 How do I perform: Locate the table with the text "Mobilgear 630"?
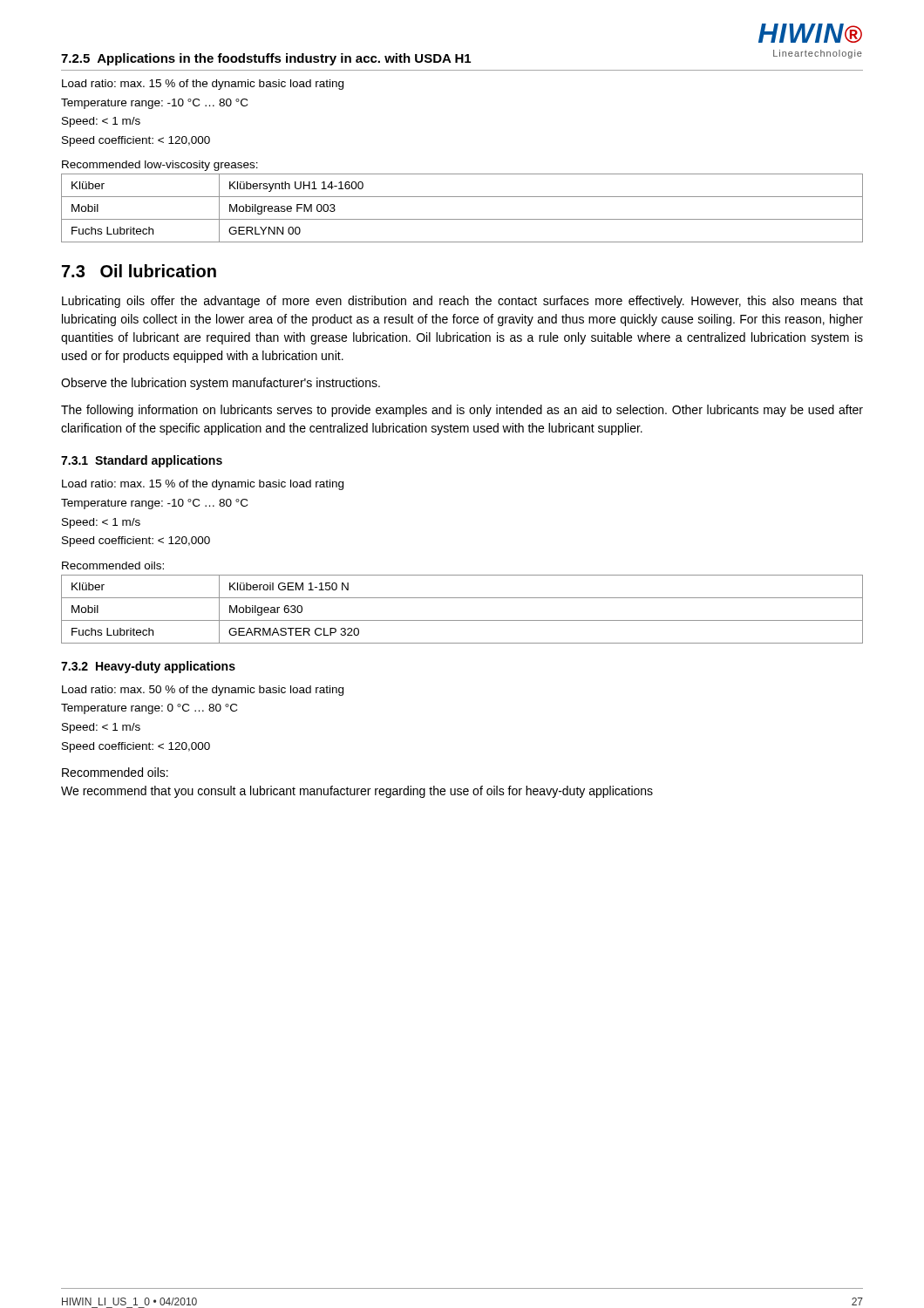(462, 609)
